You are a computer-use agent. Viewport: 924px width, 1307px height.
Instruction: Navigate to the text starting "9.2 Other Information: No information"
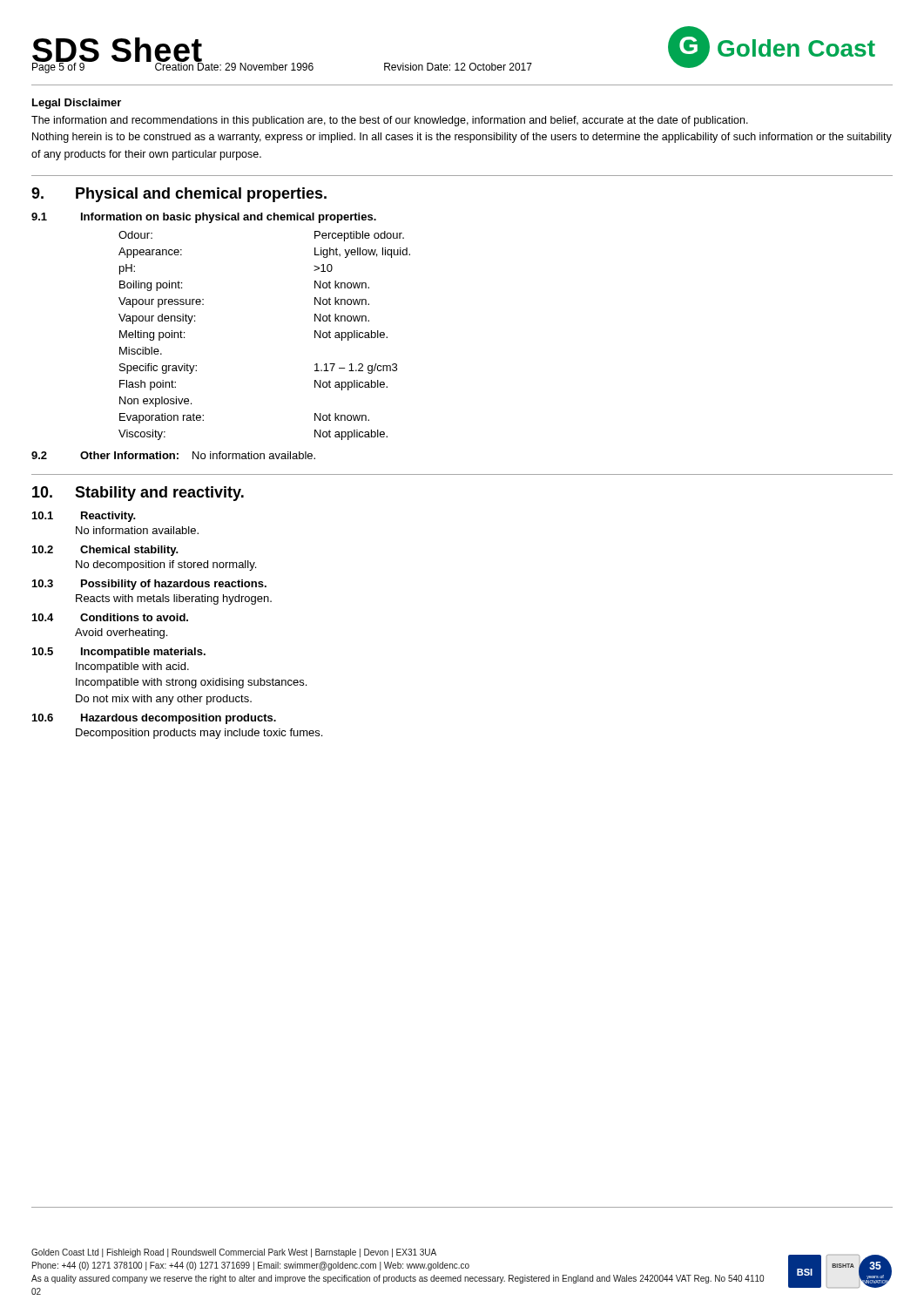[174, 455]
